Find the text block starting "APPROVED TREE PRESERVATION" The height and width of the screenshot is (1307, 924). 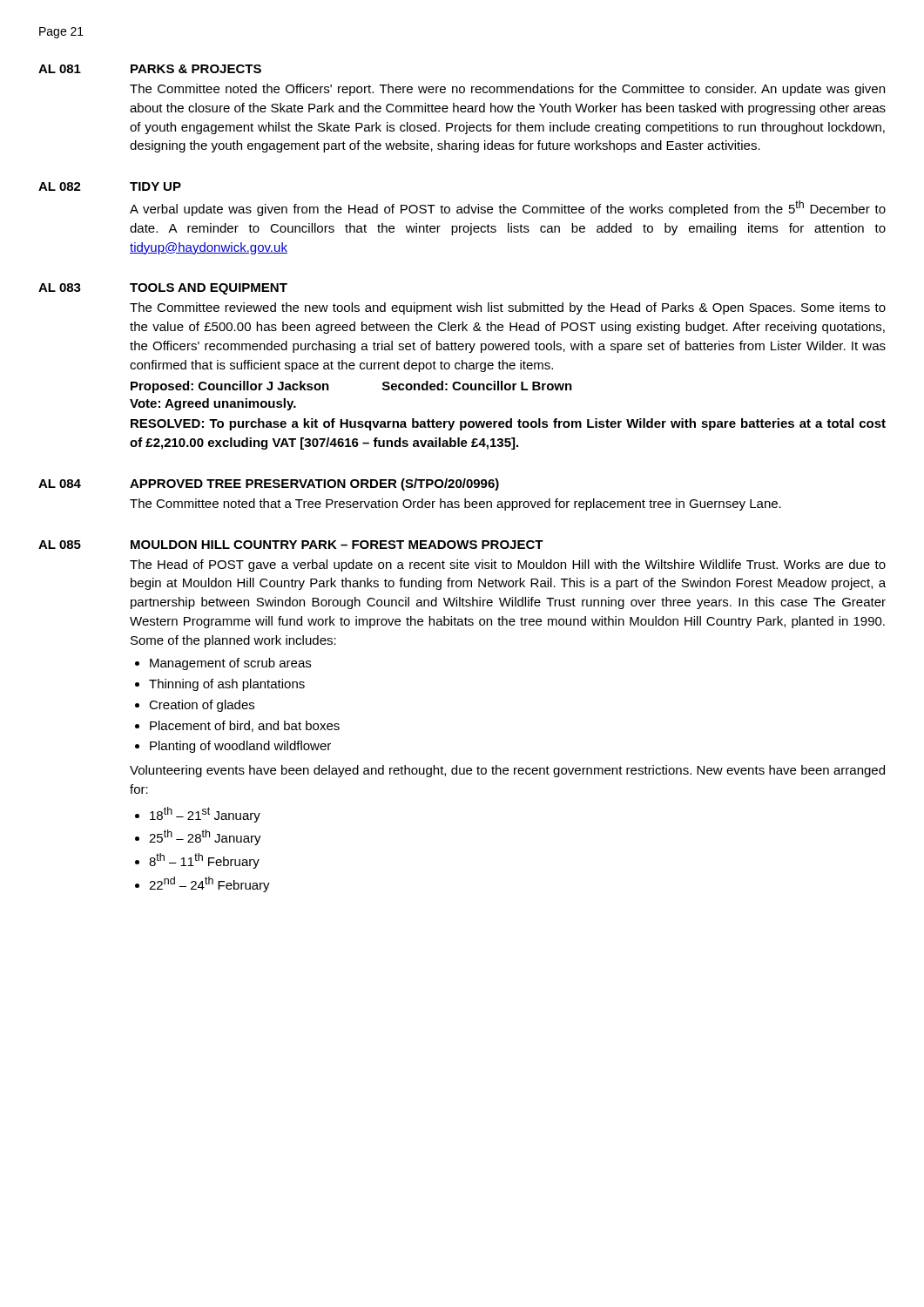click(x=314, y=483)
